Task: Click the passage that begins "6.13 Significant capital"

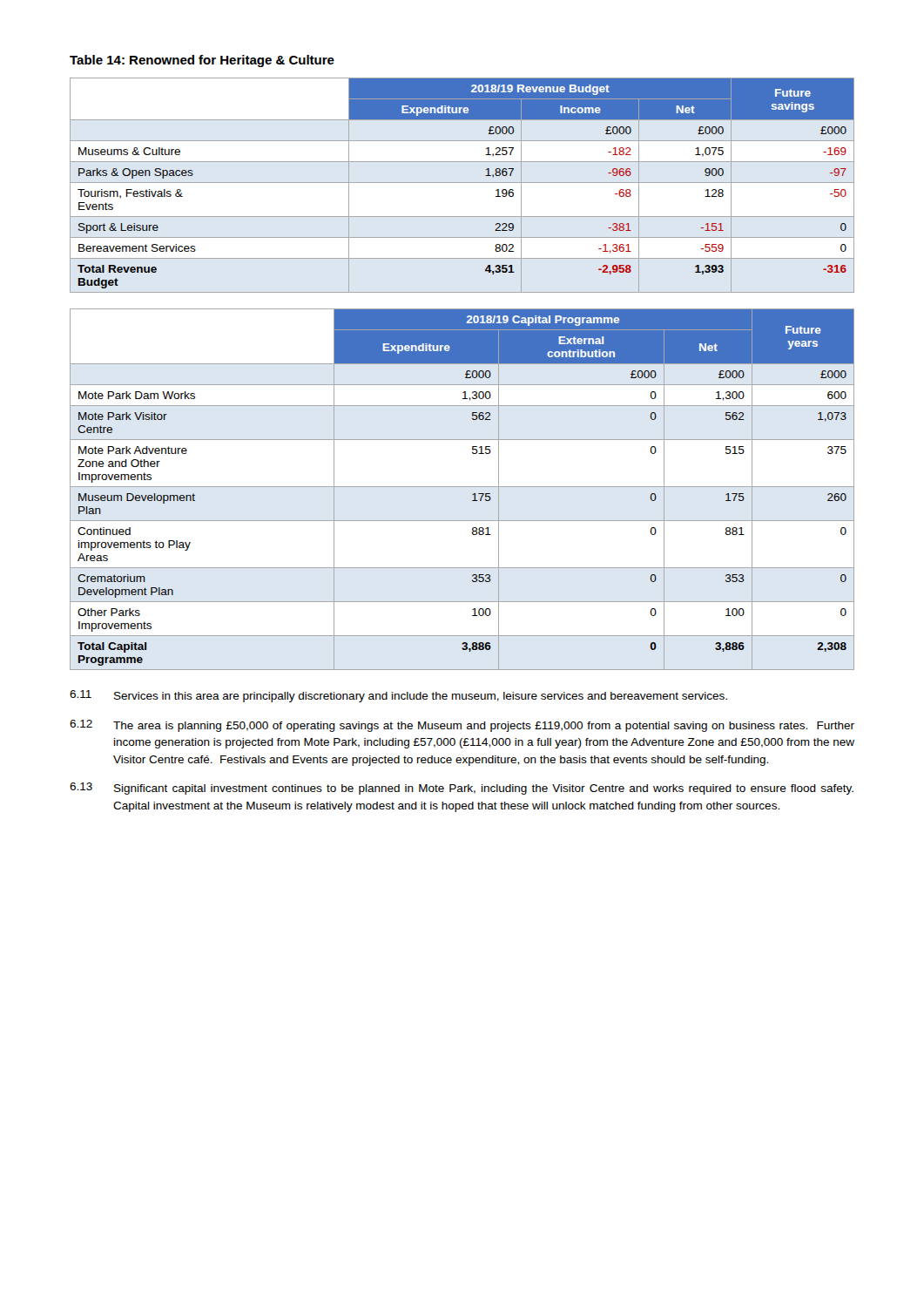Action: click(x=462, y=797)
